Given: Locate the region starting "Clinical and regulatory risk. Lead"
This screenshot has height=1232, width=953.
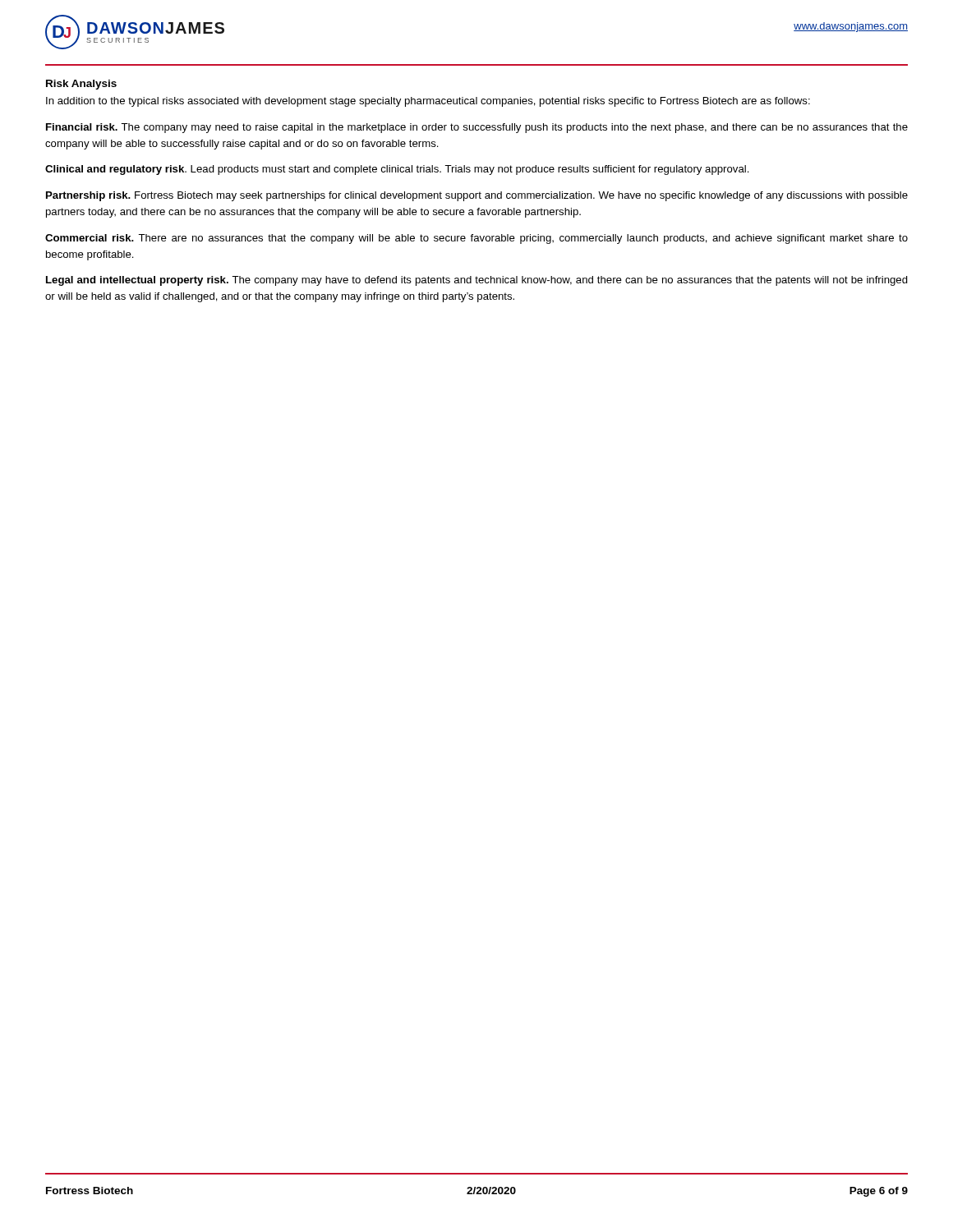Looking at the screenshot, I should [397, 169].
